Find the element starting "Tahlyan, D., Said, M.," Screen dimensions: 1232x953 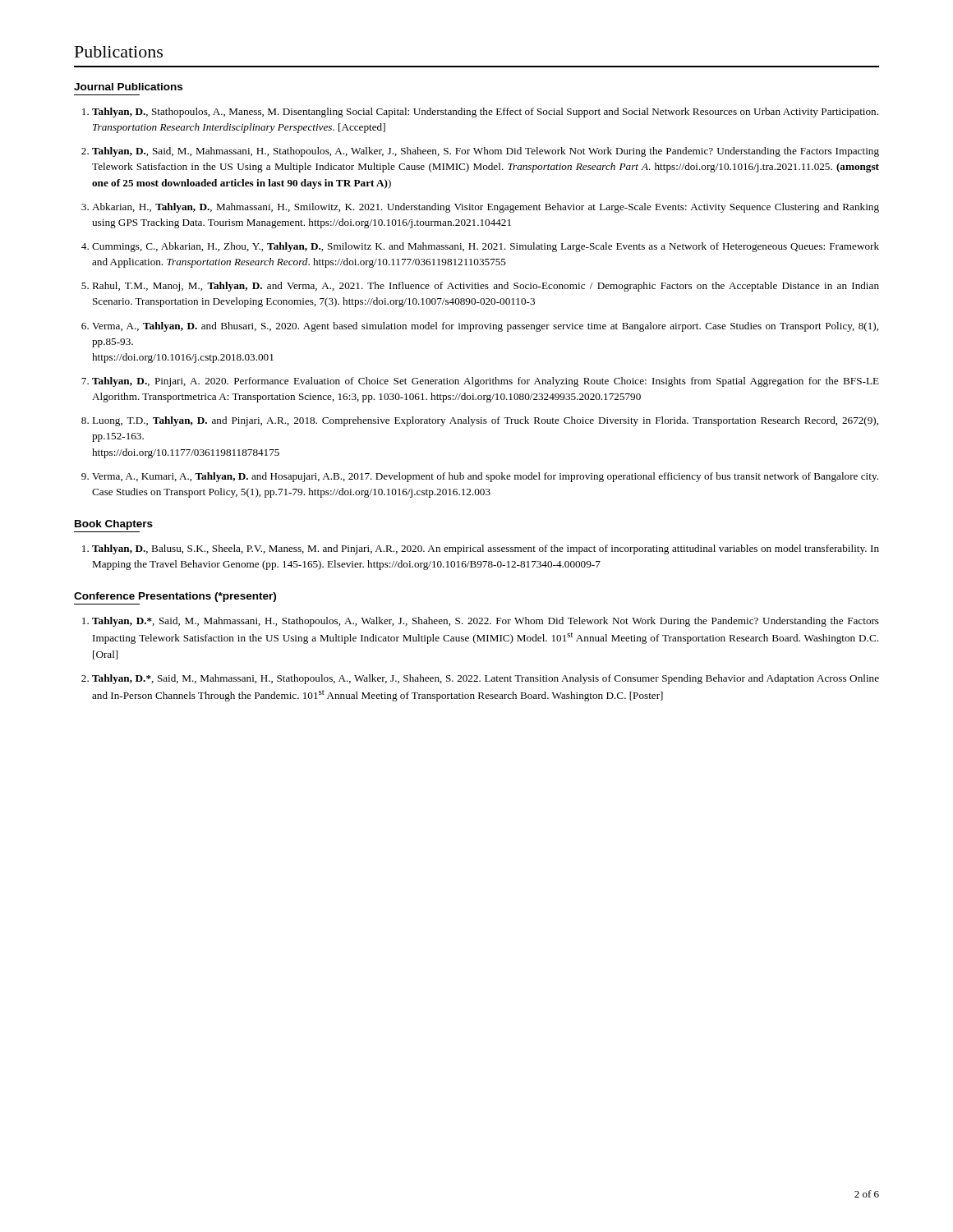(x=486, y=167)
